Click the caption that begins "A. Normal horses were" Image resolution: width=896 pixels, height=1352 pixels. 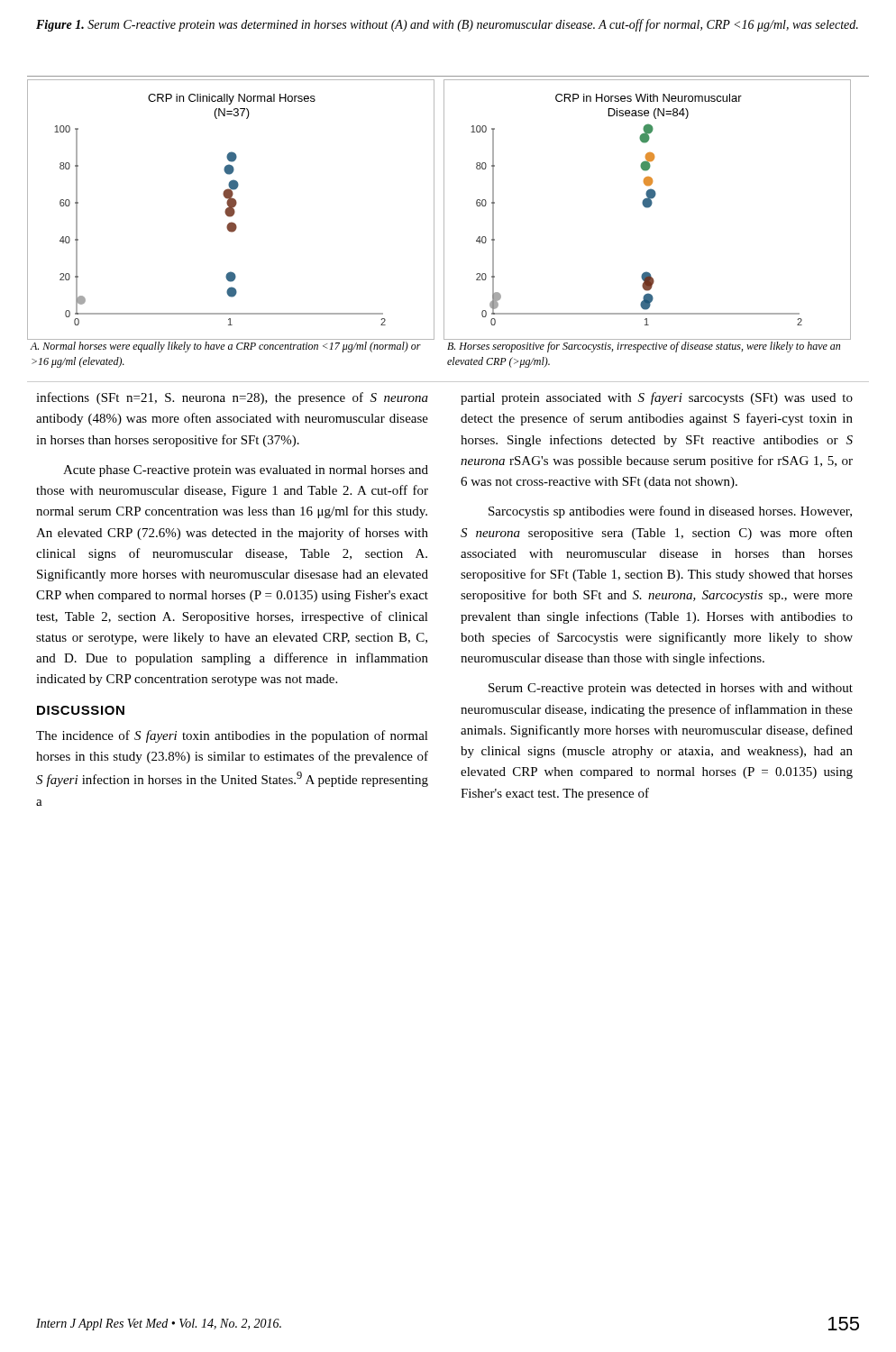[x=226, y=354]
